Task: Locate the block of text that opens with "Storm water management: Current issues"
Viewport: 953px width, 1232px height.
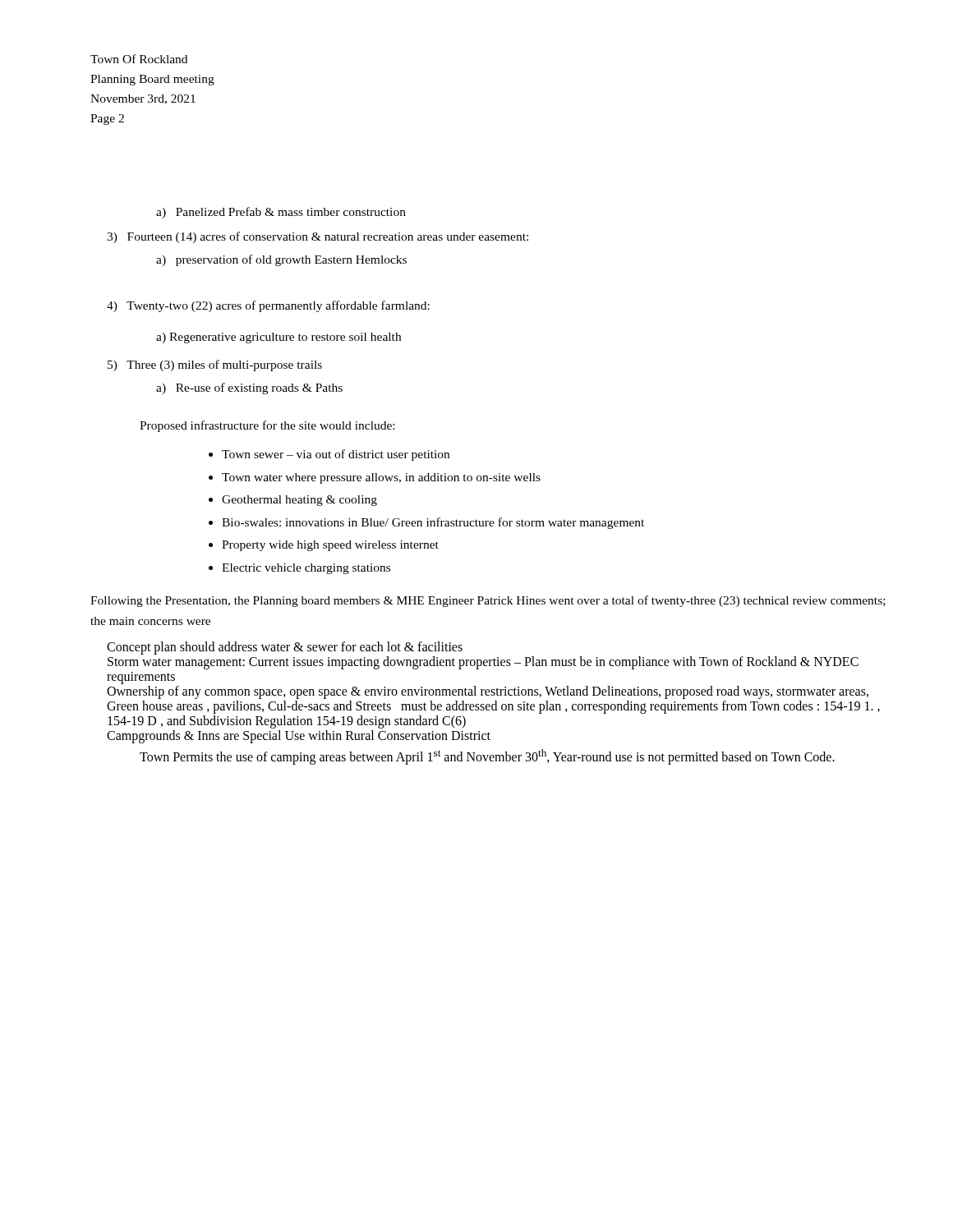Action: tap(497, 669)
